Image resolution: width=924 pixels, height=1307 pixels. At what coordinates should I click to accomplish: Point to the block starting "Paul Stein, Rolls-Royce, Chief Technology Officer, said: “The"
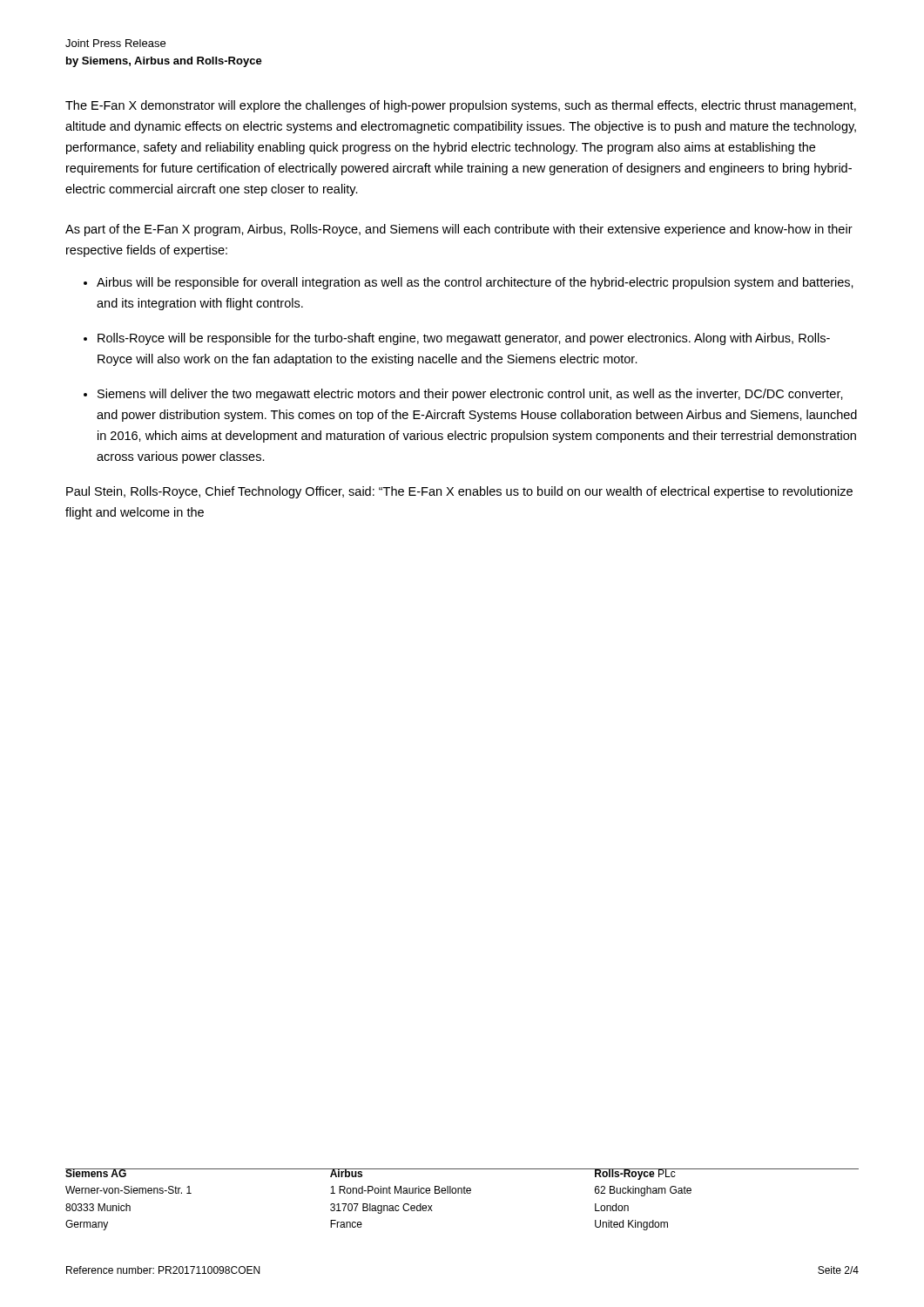pos(459,502)
